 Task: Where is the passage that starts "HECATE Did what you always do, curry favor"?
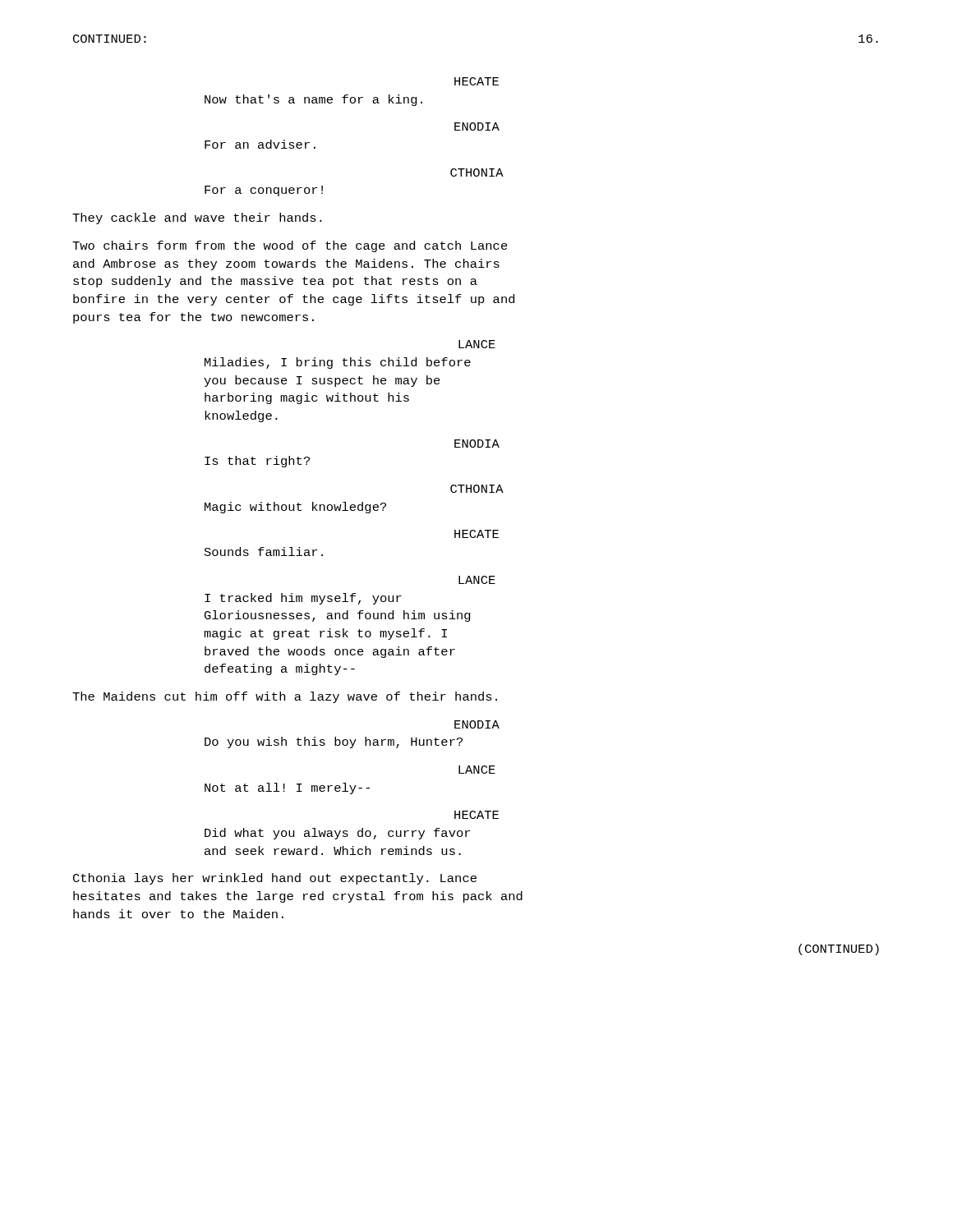[x=476, y=834]
